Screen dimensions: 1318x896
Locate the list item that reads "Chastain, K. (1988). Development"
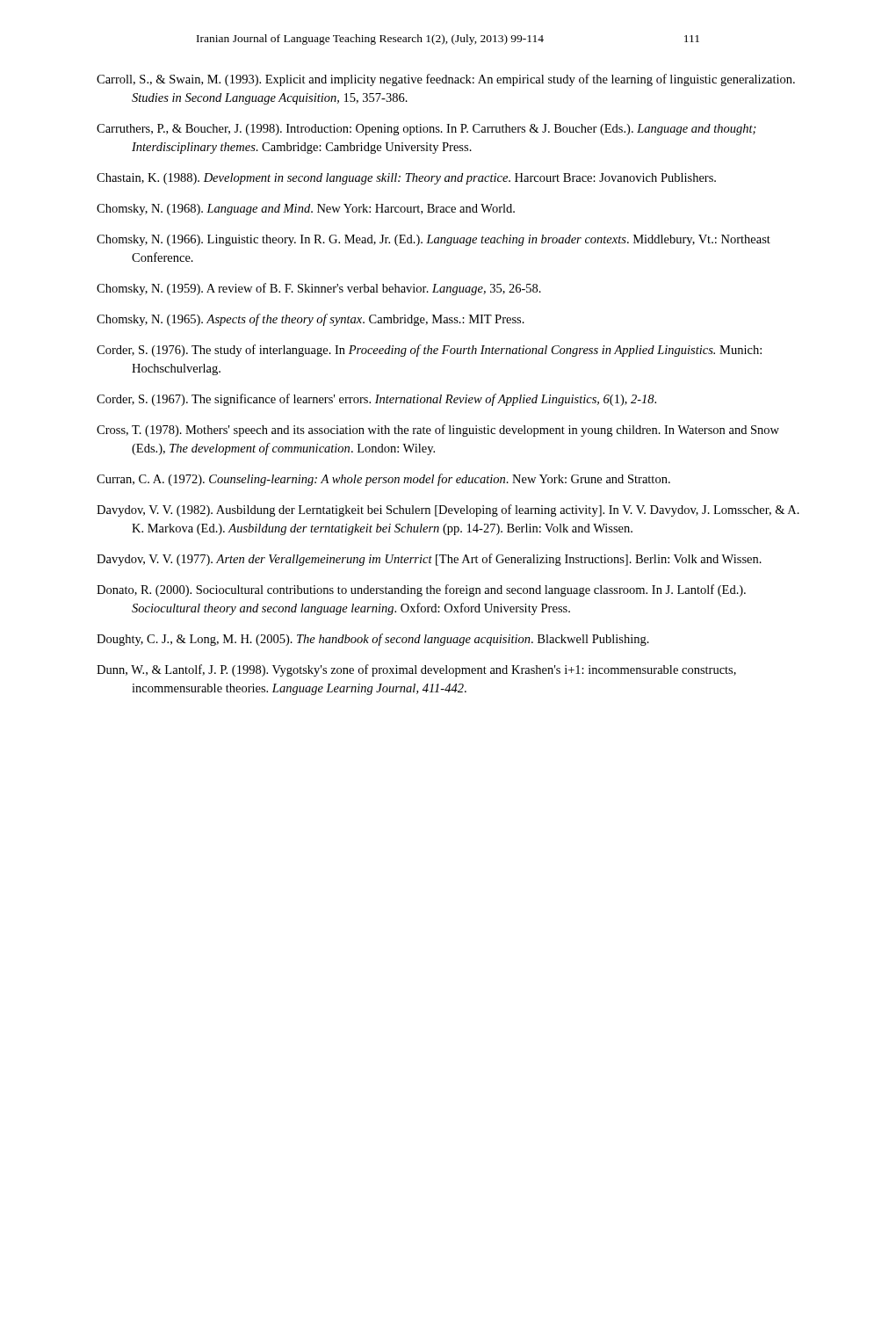pyautogui.click(x=407, y=178)
